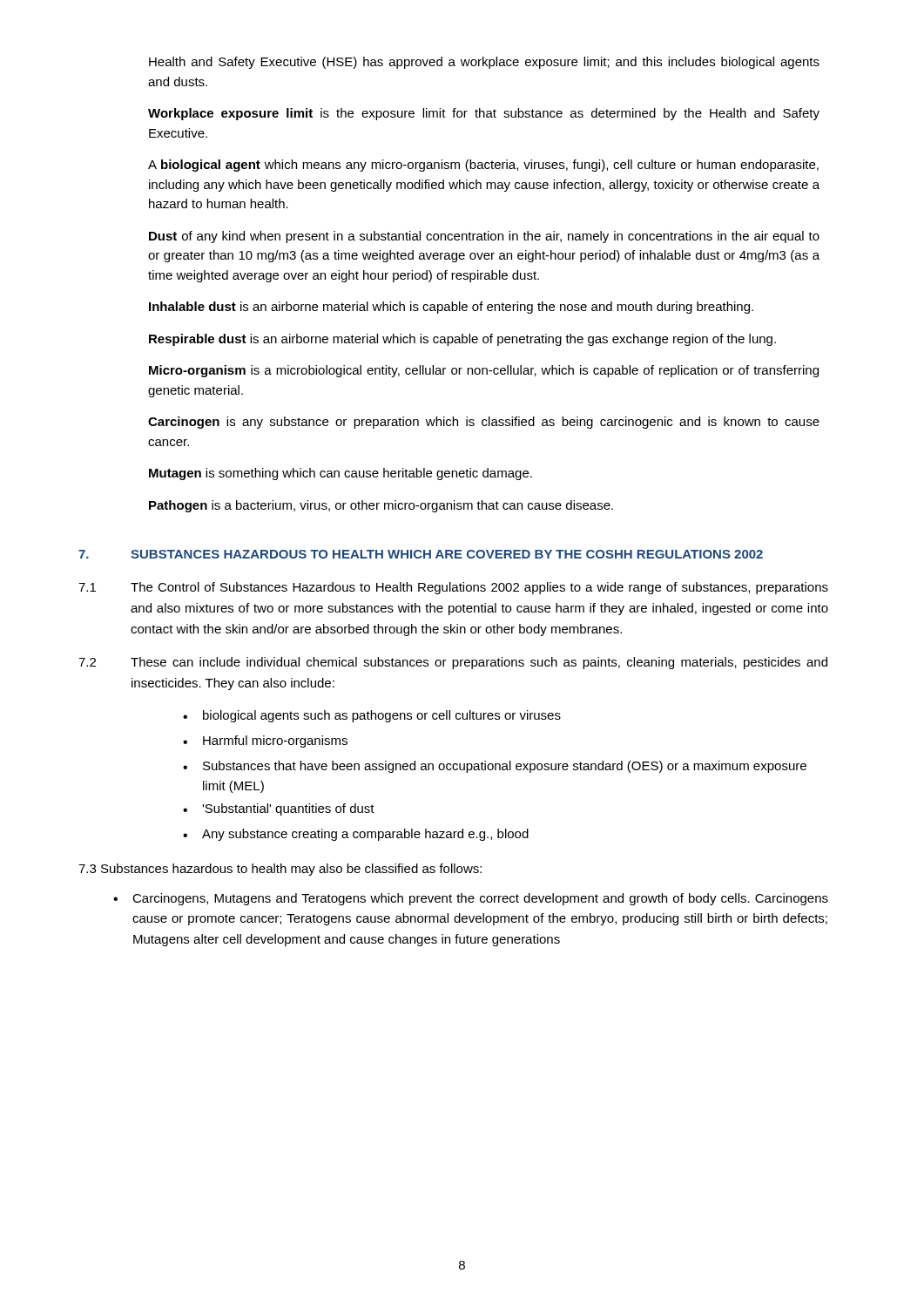Locate the block of text that opens with "1 The Control of"
This screenshot has height=1307, width=924.
pyautogui.click(x=453, y=608)
